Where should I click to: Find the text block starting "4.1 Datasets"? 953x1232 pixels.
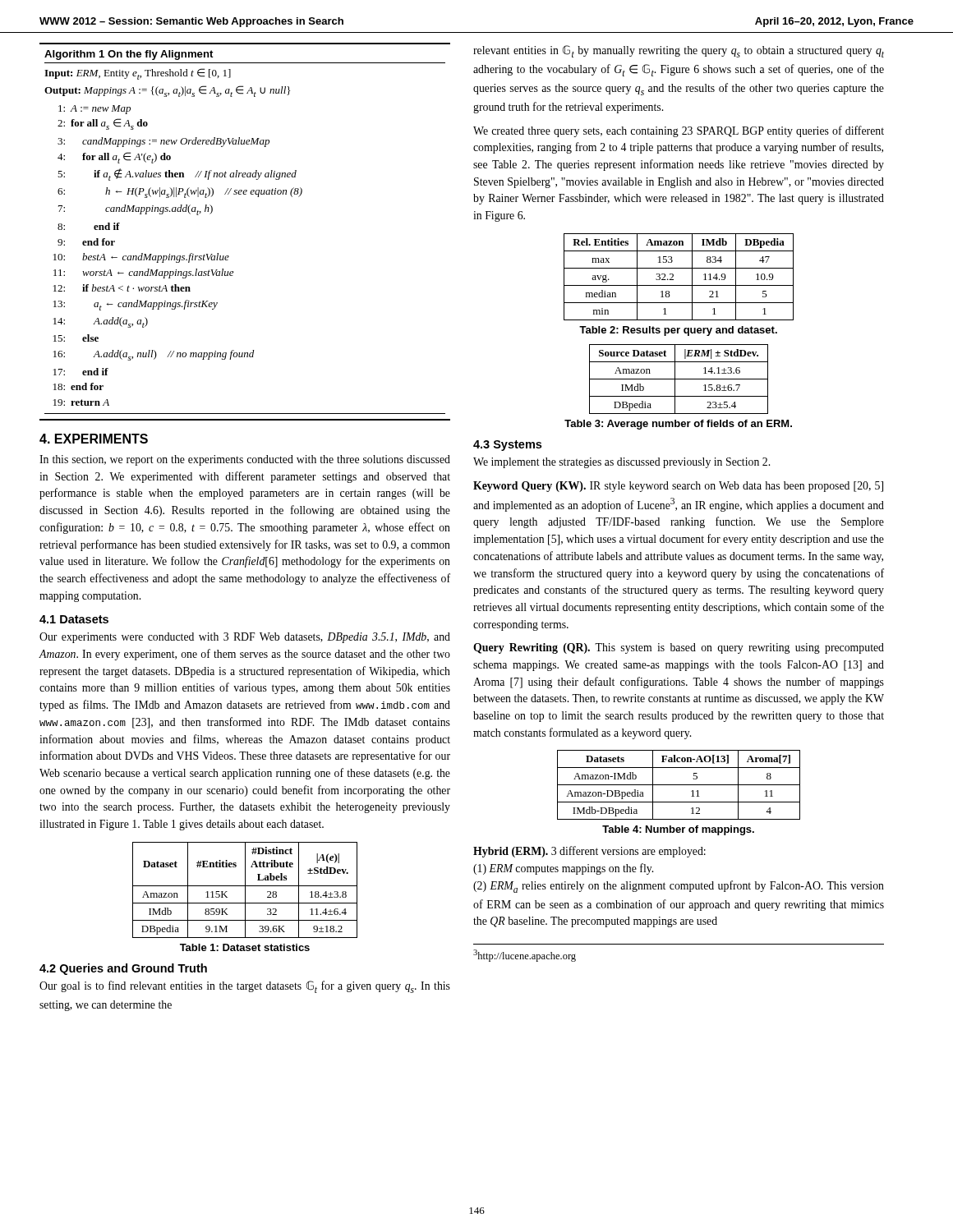coord(74,620)
